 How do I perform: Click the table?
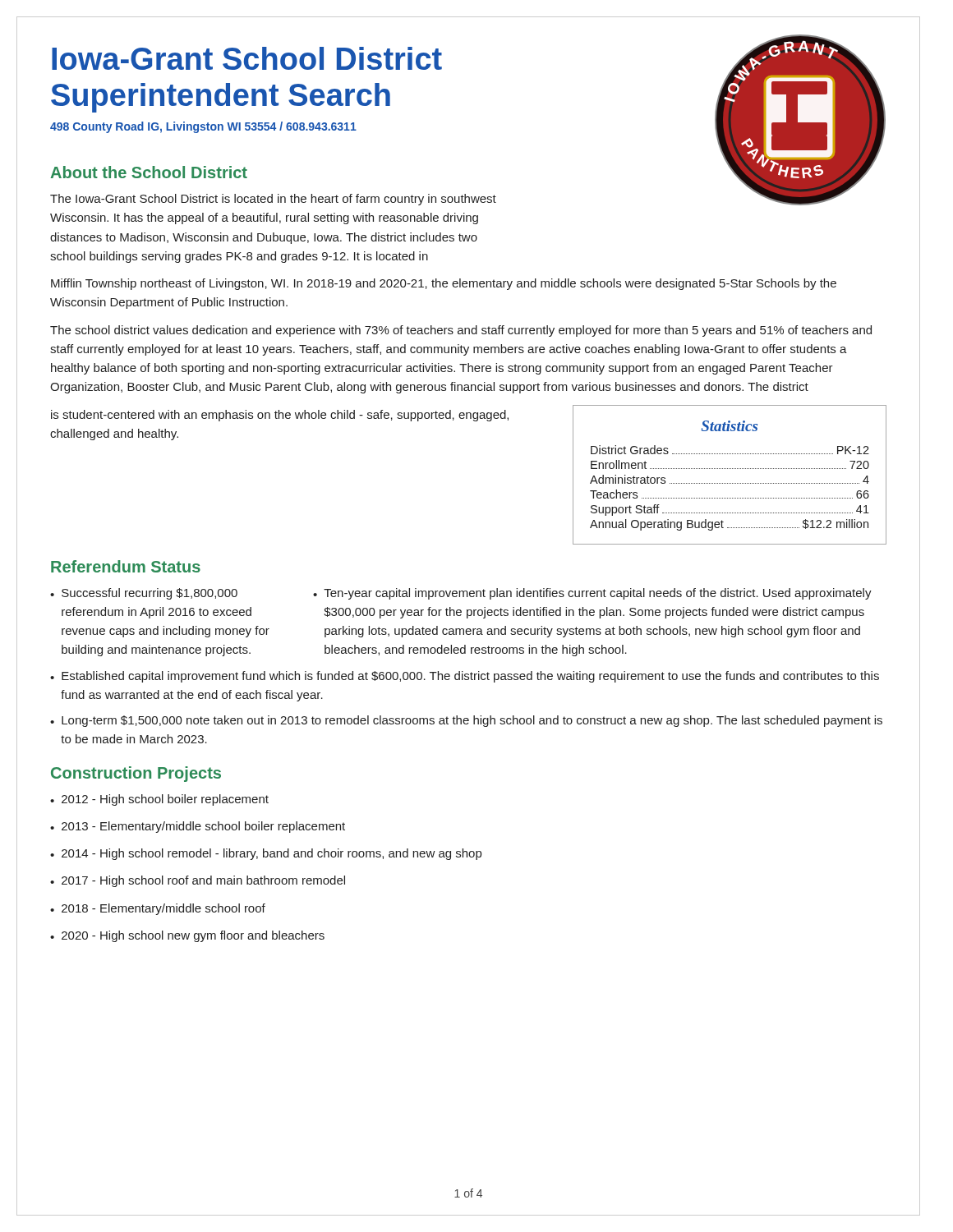point(730,474)
